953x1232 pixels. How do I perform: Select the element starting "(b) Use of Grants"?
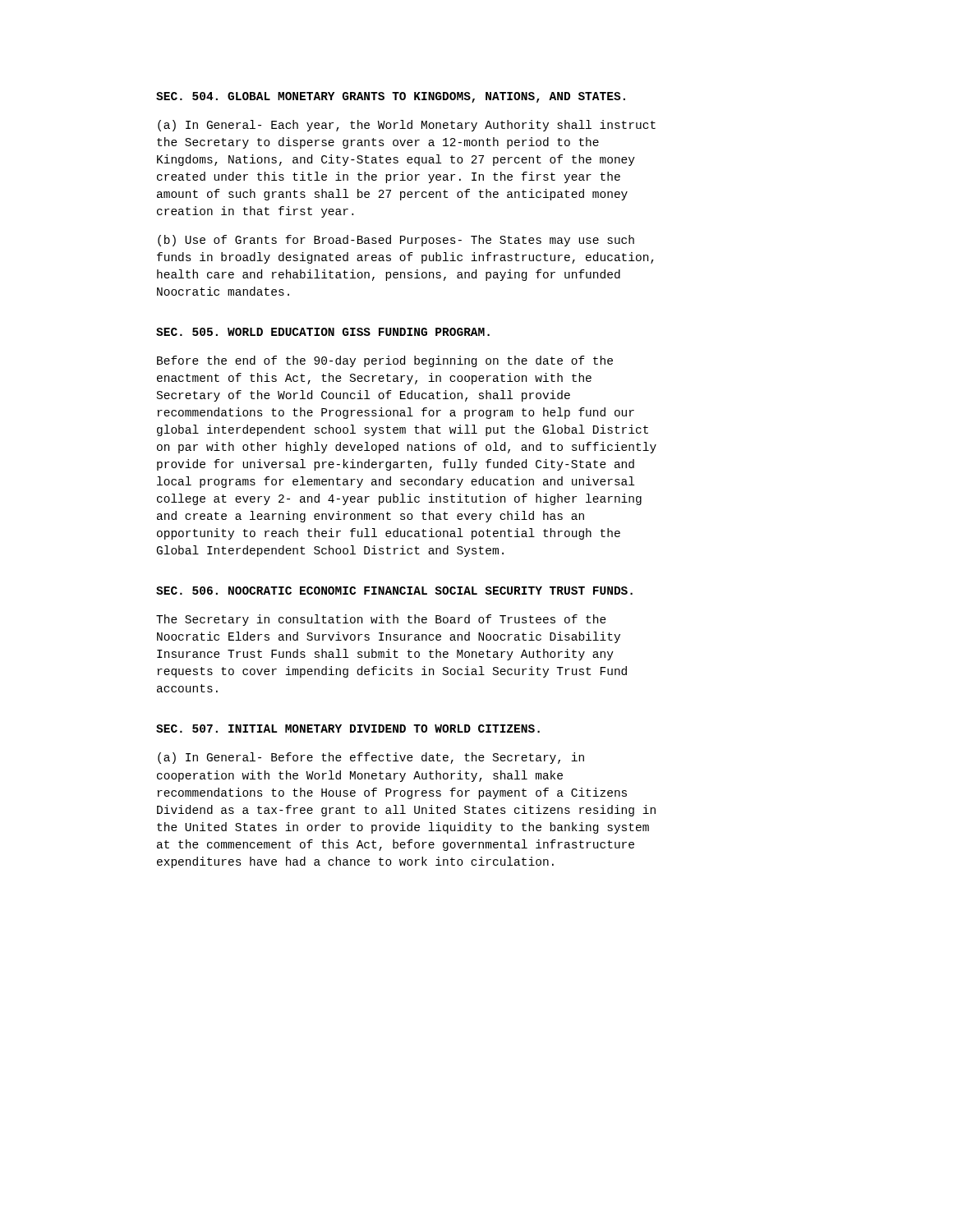pyautogui.click(x=406, y=267)
